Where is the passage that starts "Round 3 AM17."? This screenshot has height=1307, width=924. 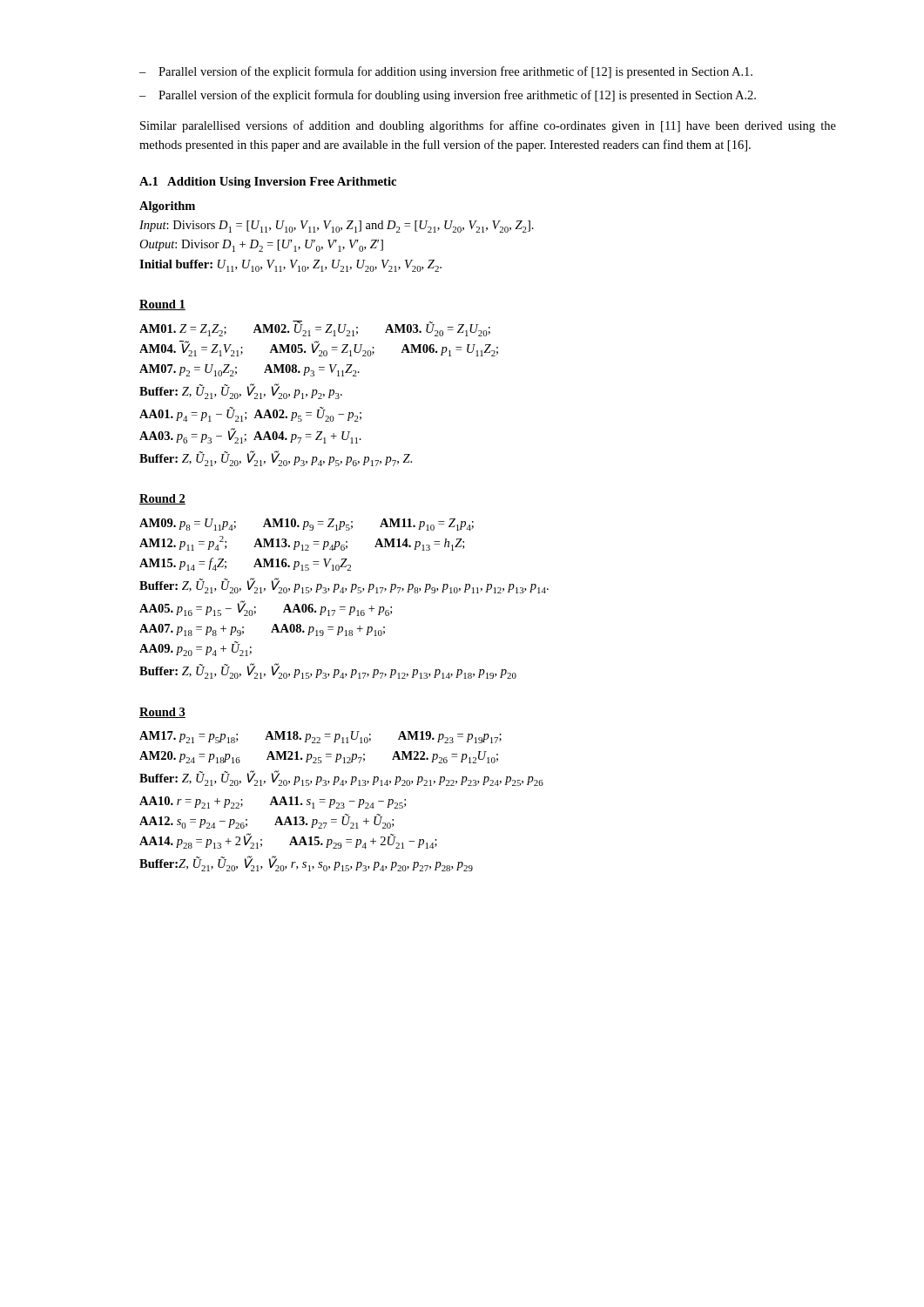click(488, 788)
